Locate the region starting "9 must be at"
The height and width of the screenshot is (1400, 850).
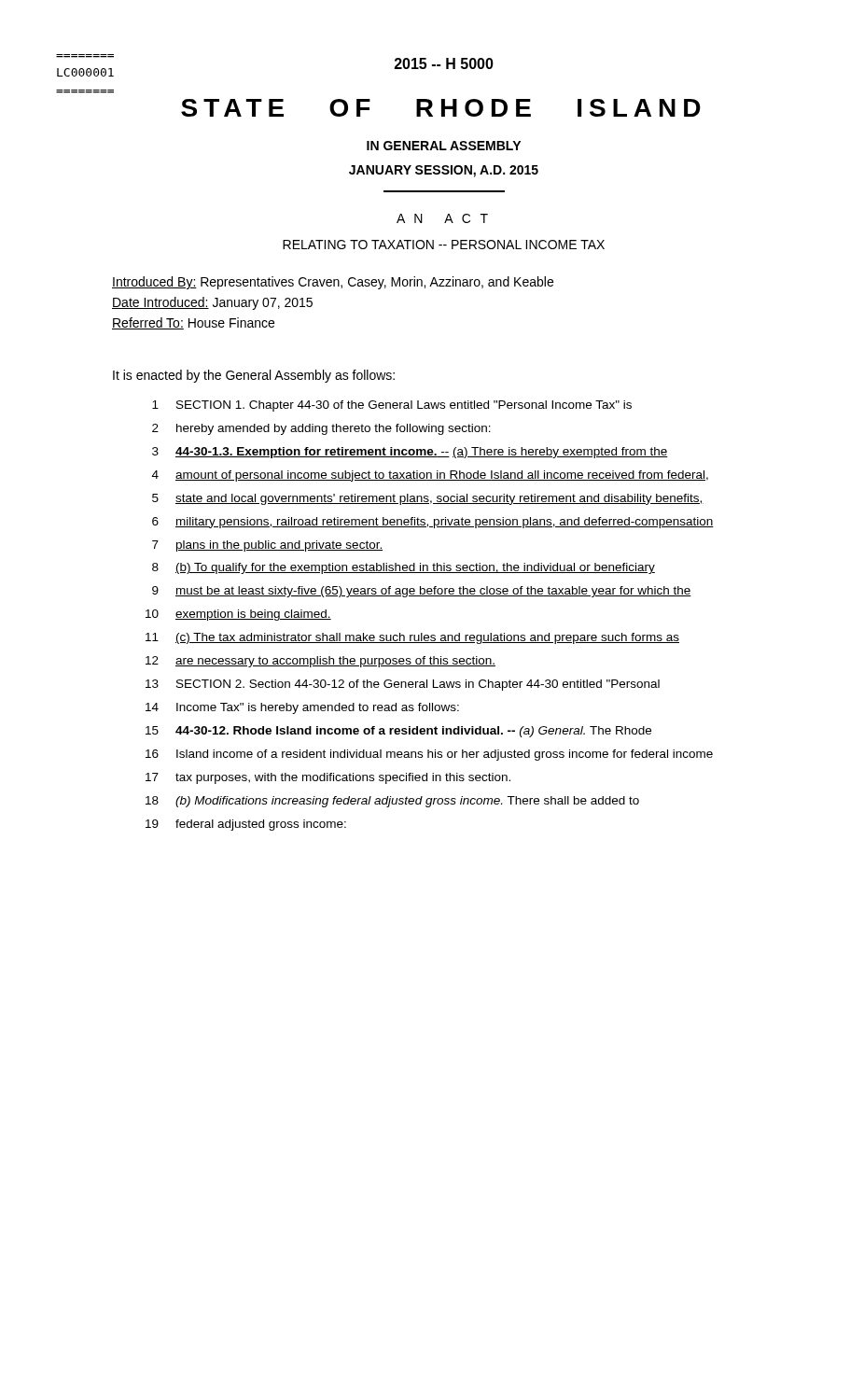[444, 592]
